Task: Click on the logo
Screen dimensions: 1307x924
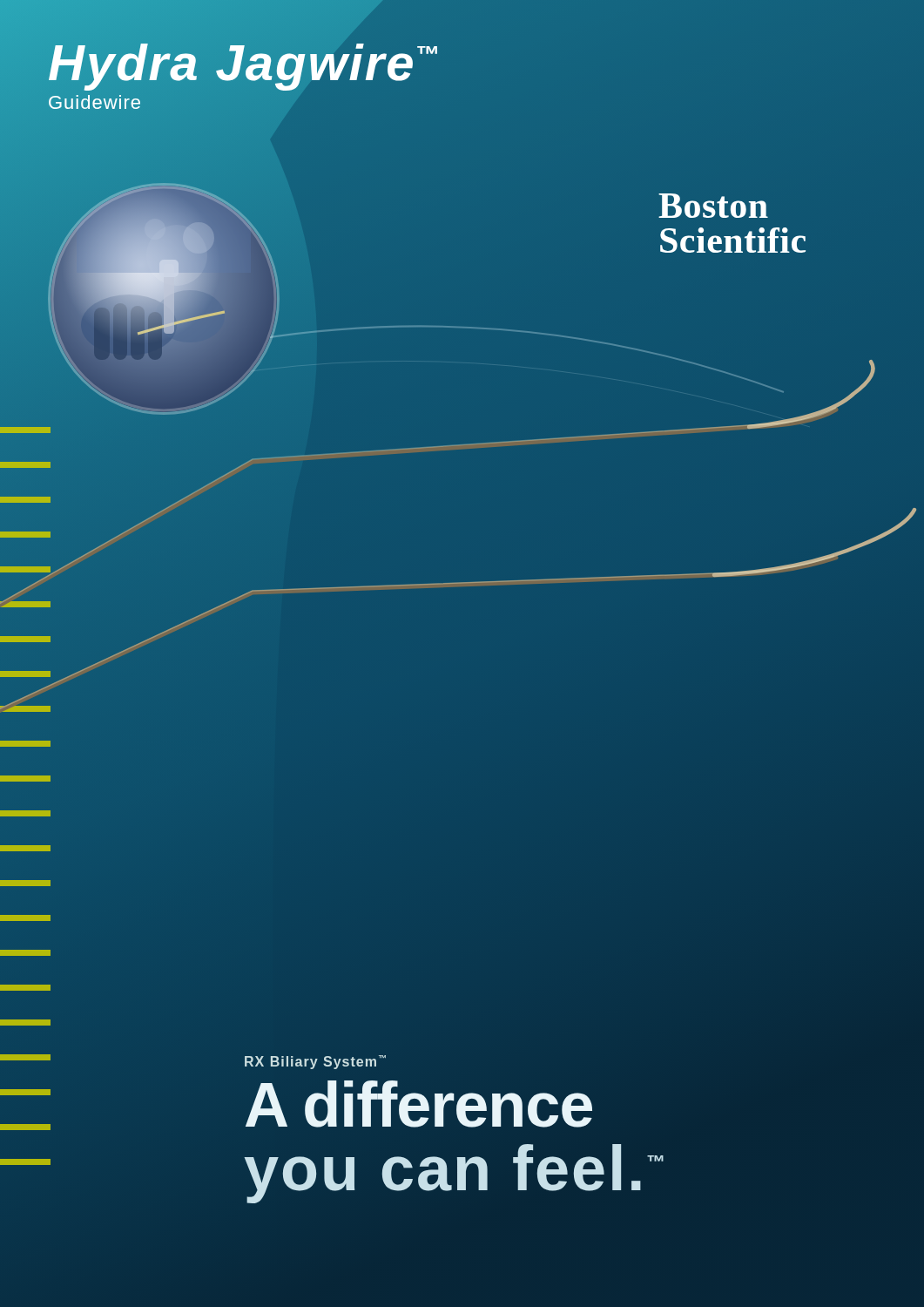Action: [763, 220]
